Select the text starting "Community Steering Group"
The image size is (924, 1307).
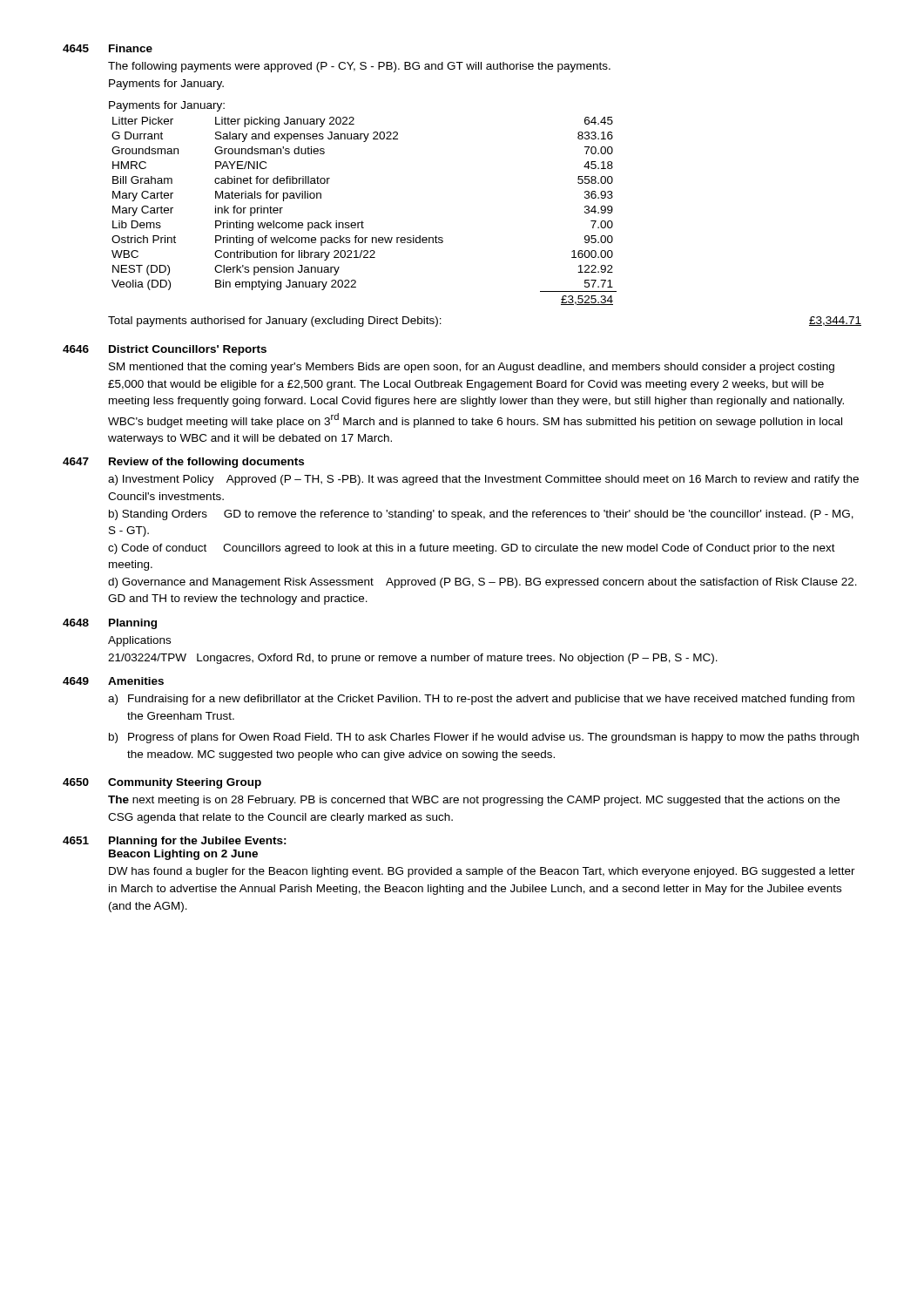[x=185, y=782]
